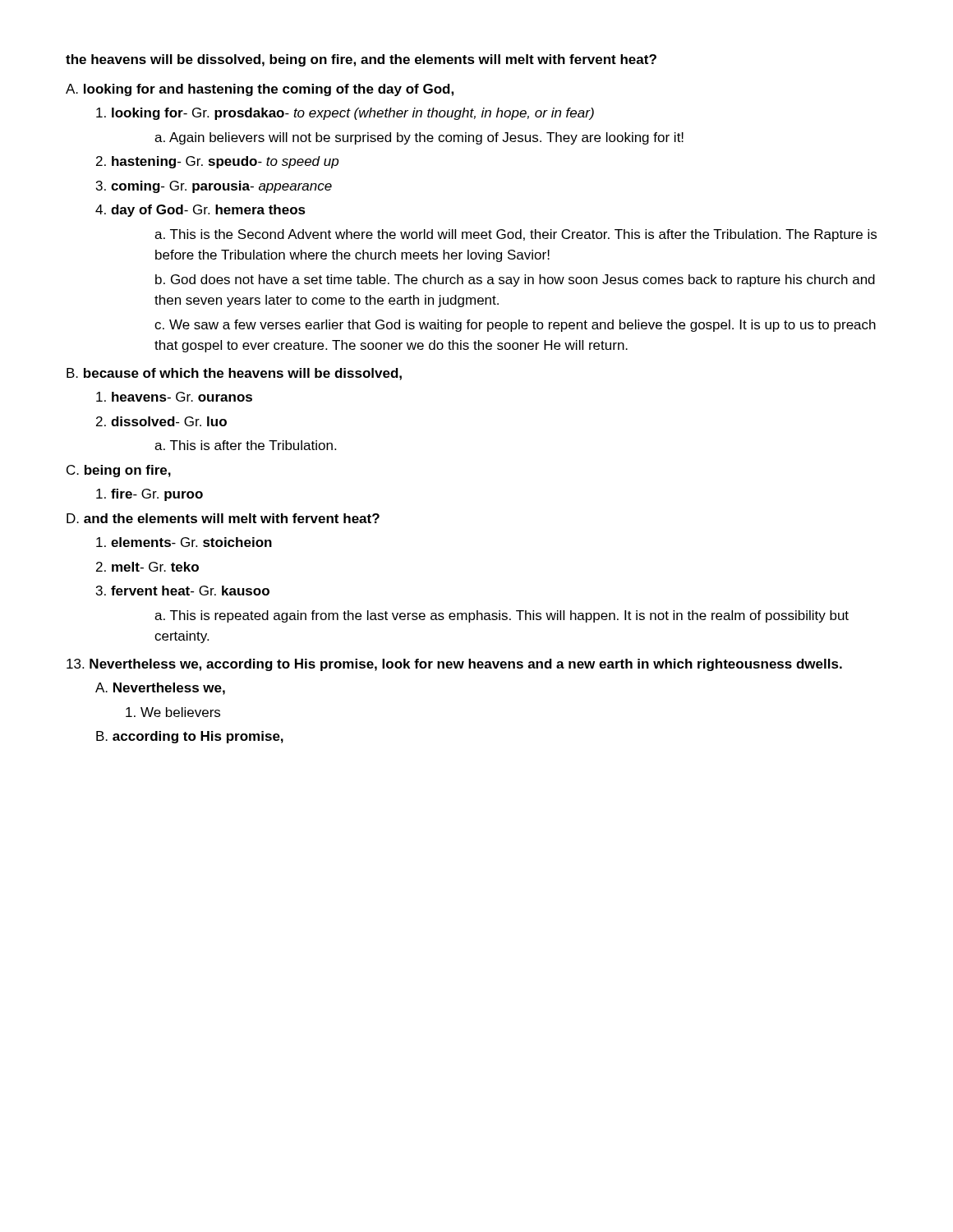
Task: Find the list item that says "heavens- Gr. ouranos"
Action: pyautogui.click(x=174, y=397)
